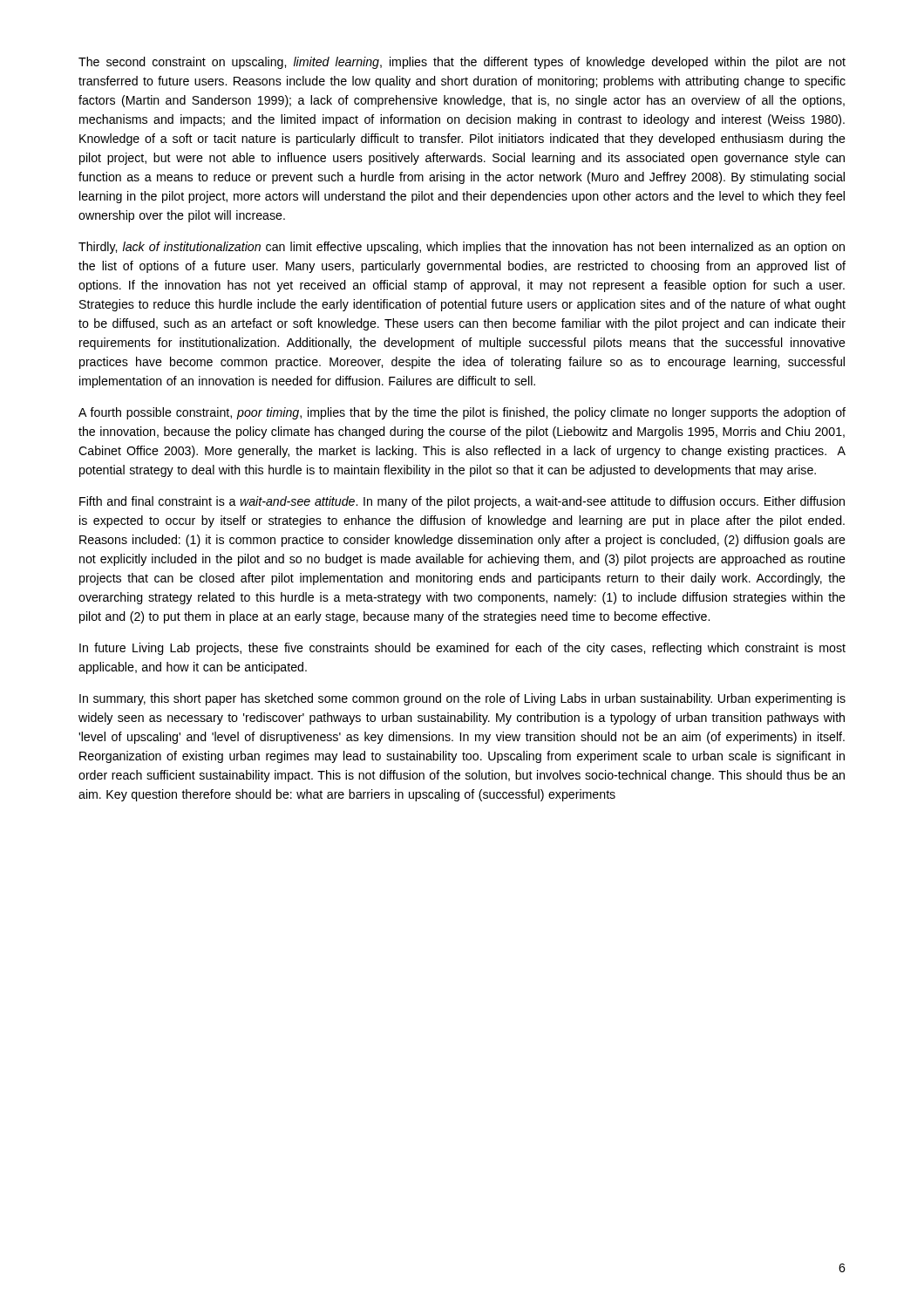Locate the text block with the text "The second constraint"
Viewport: 924px width, 1308px height.
[462, 139]
